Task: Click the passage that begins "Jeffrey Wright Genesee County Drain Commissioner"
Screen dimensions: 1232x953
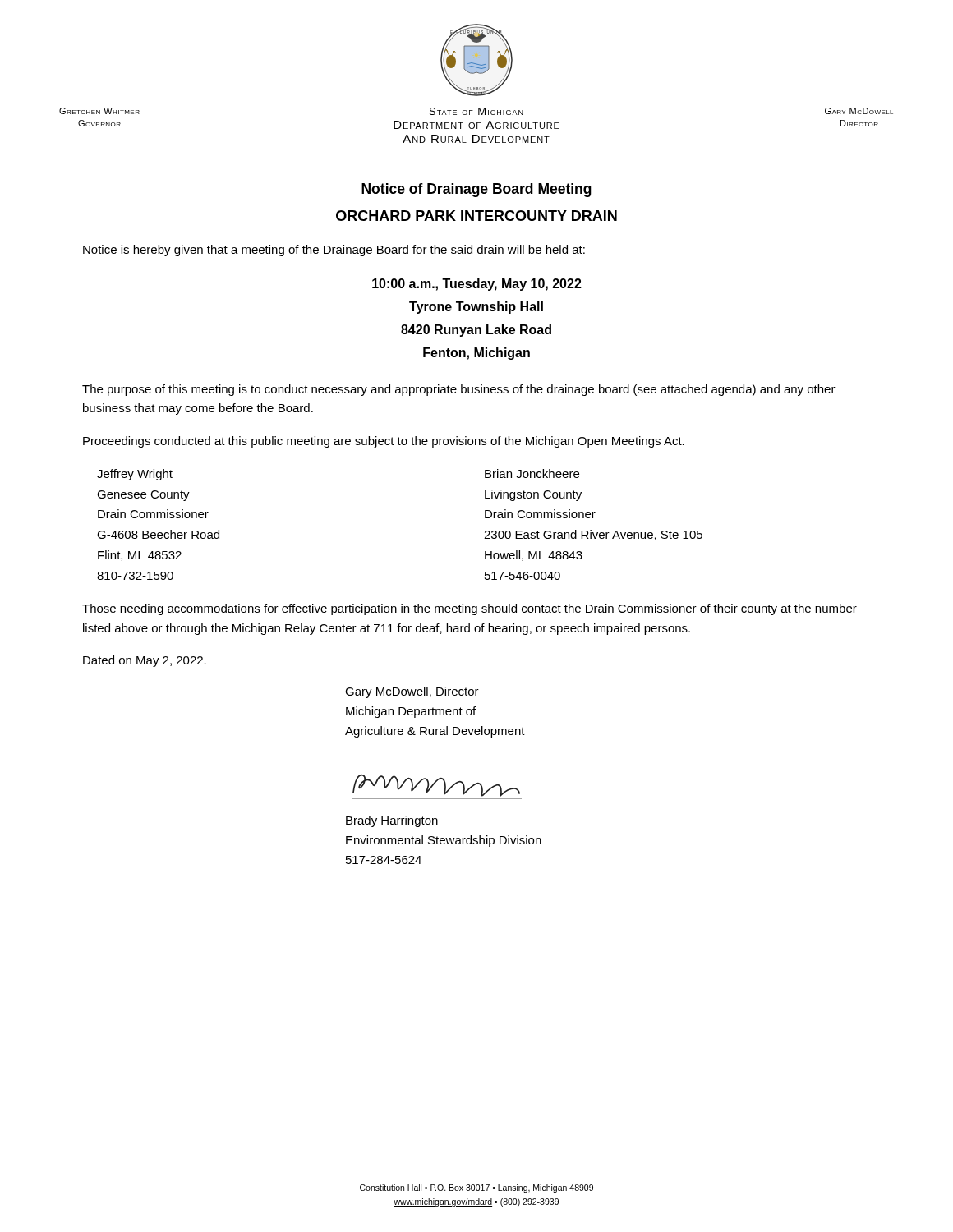Action: [x=159, y=524]
